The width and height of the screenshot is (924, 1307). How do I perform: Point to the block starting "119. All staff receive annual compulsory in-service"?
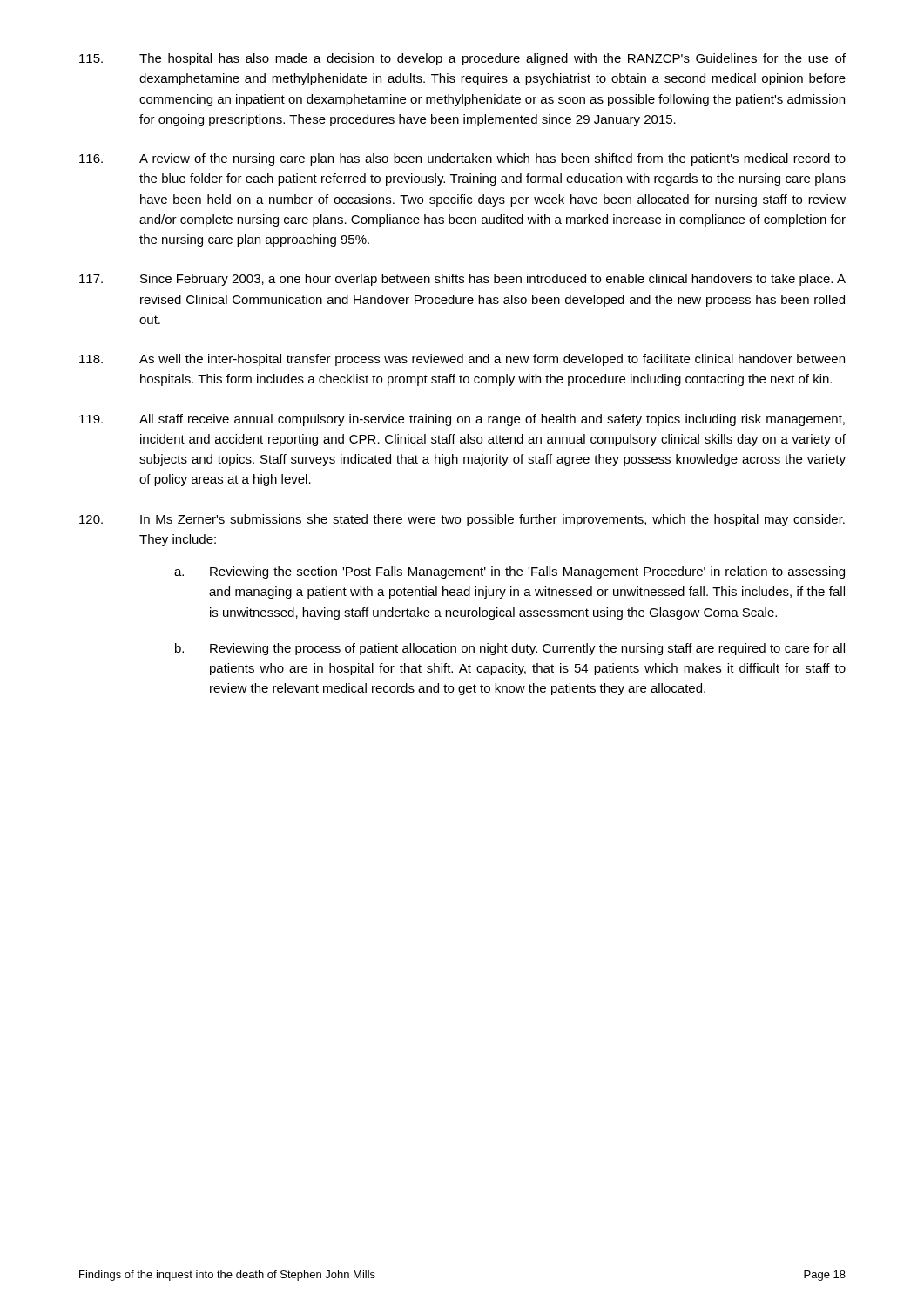point(462,449)
